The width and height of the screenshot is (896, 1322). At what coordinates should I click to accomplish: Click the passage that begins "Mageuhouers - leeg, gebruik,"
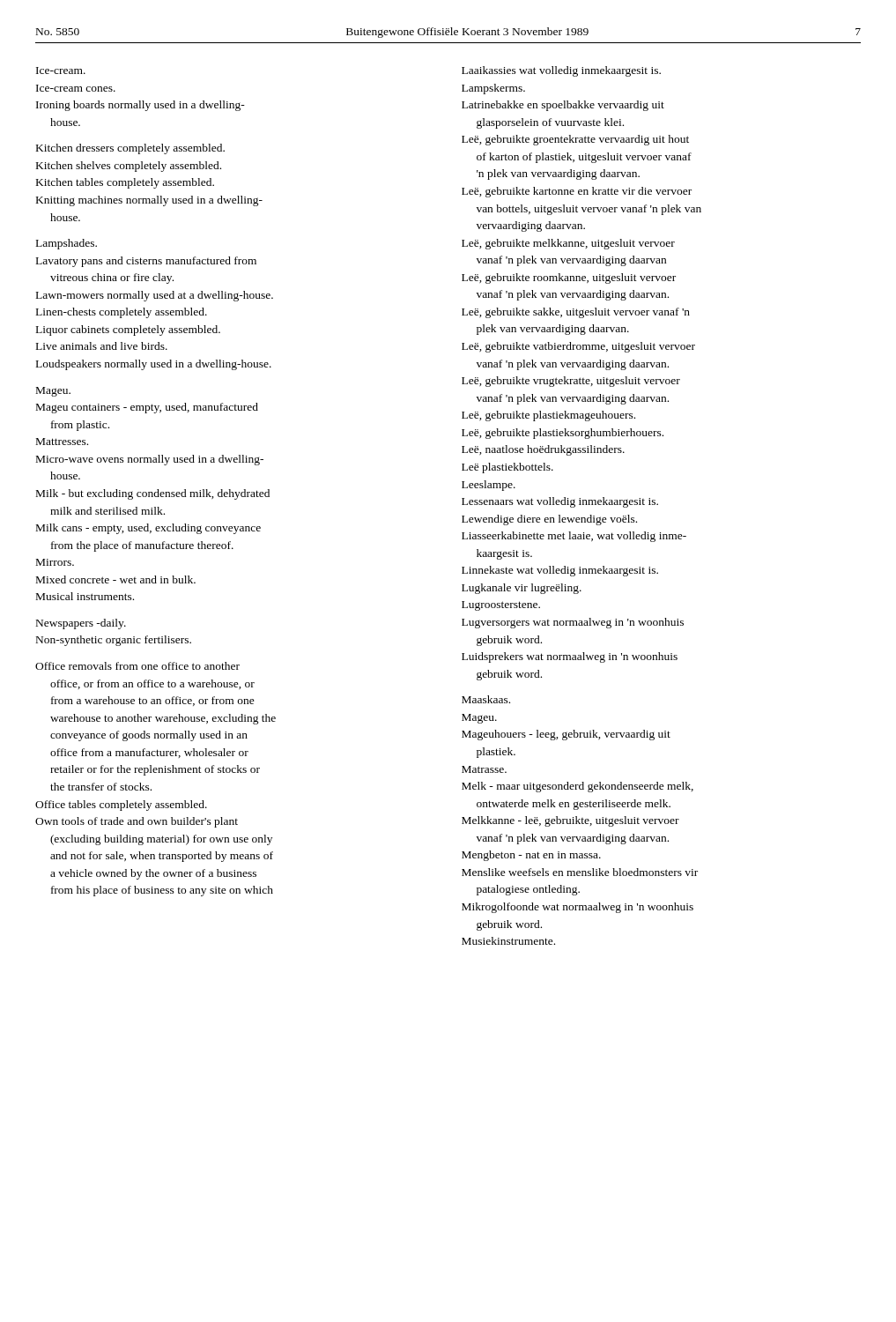[566, 743]
